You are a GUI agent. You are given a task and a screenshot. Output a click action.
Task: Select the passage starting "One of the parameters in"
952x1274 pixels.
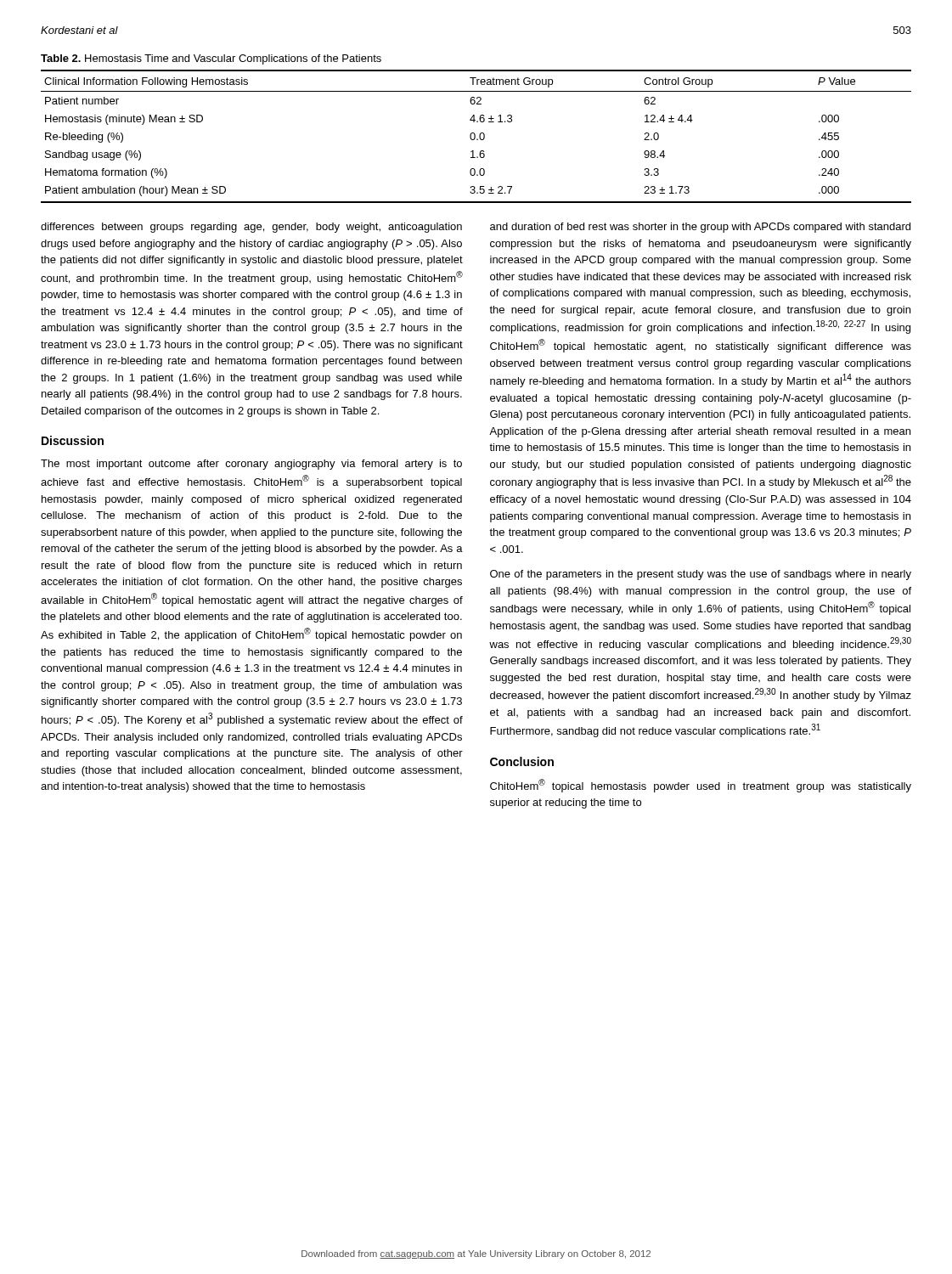[700, 652]
